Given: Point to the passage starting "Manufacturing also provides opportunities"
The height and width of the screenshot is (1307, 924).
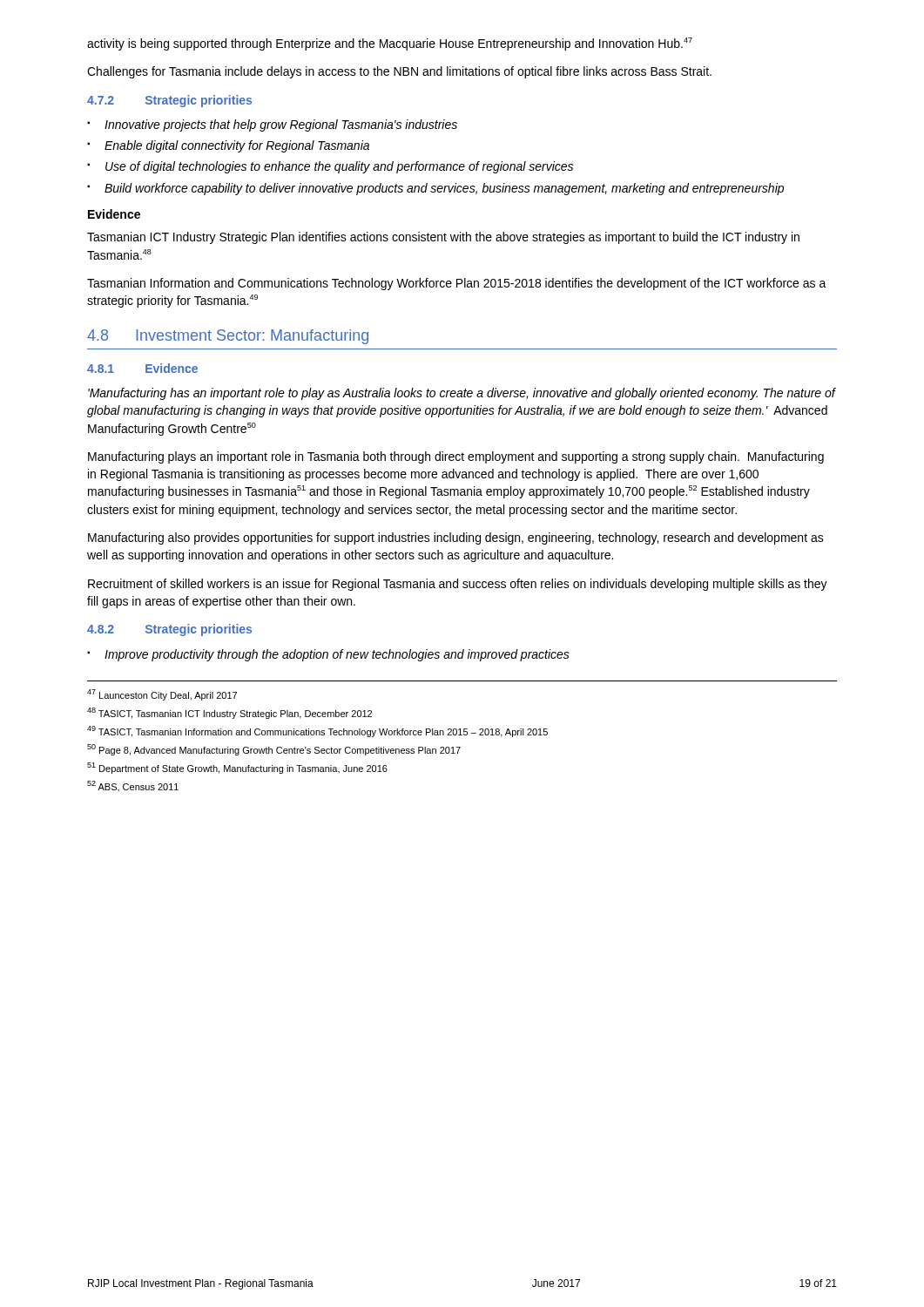Looking at the screenshot, I should pyautogui.click(x=462, y=547).
